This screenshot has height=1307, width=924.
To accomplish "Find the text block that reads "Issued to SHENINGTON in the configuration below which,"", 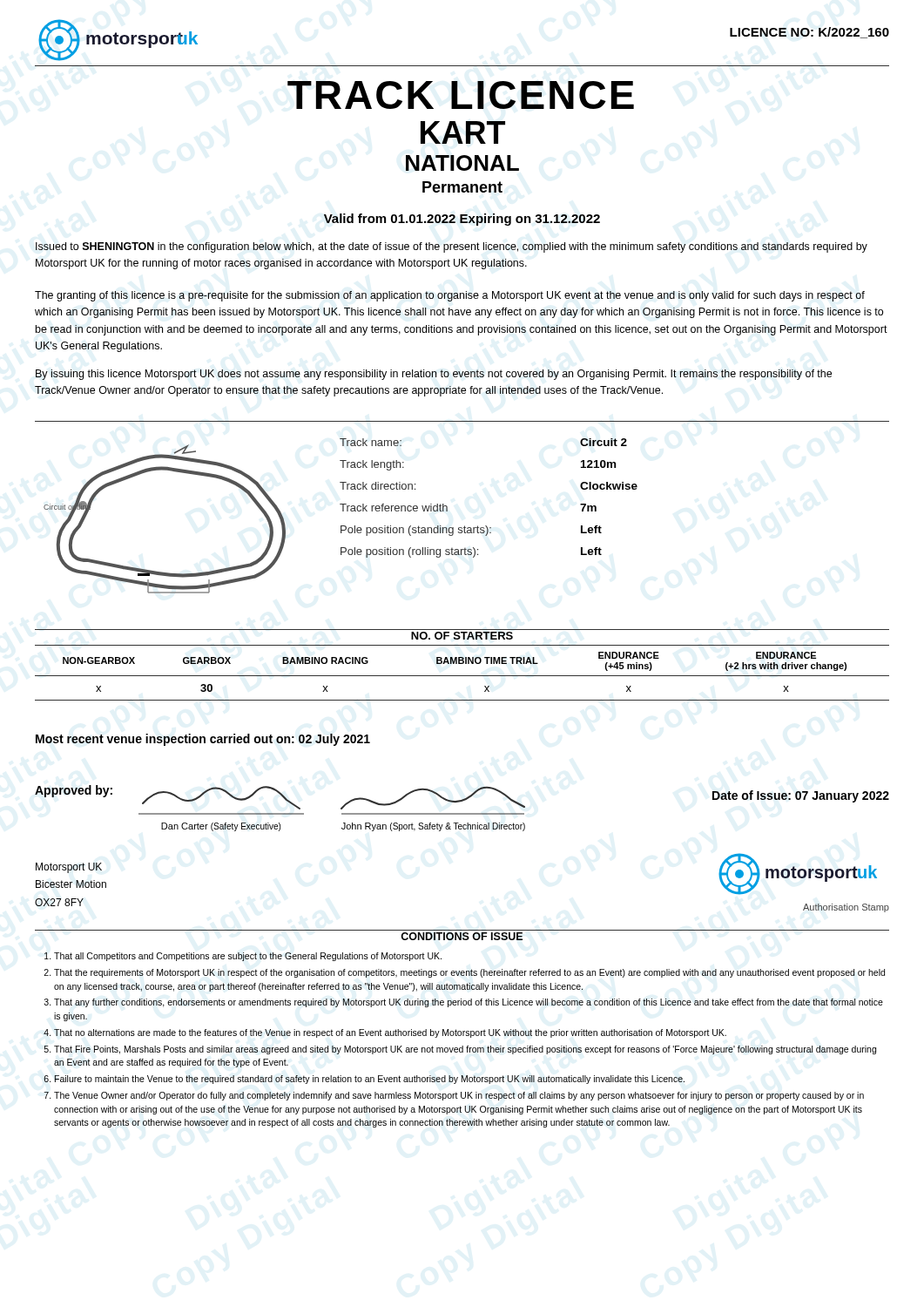I will 451,255.
